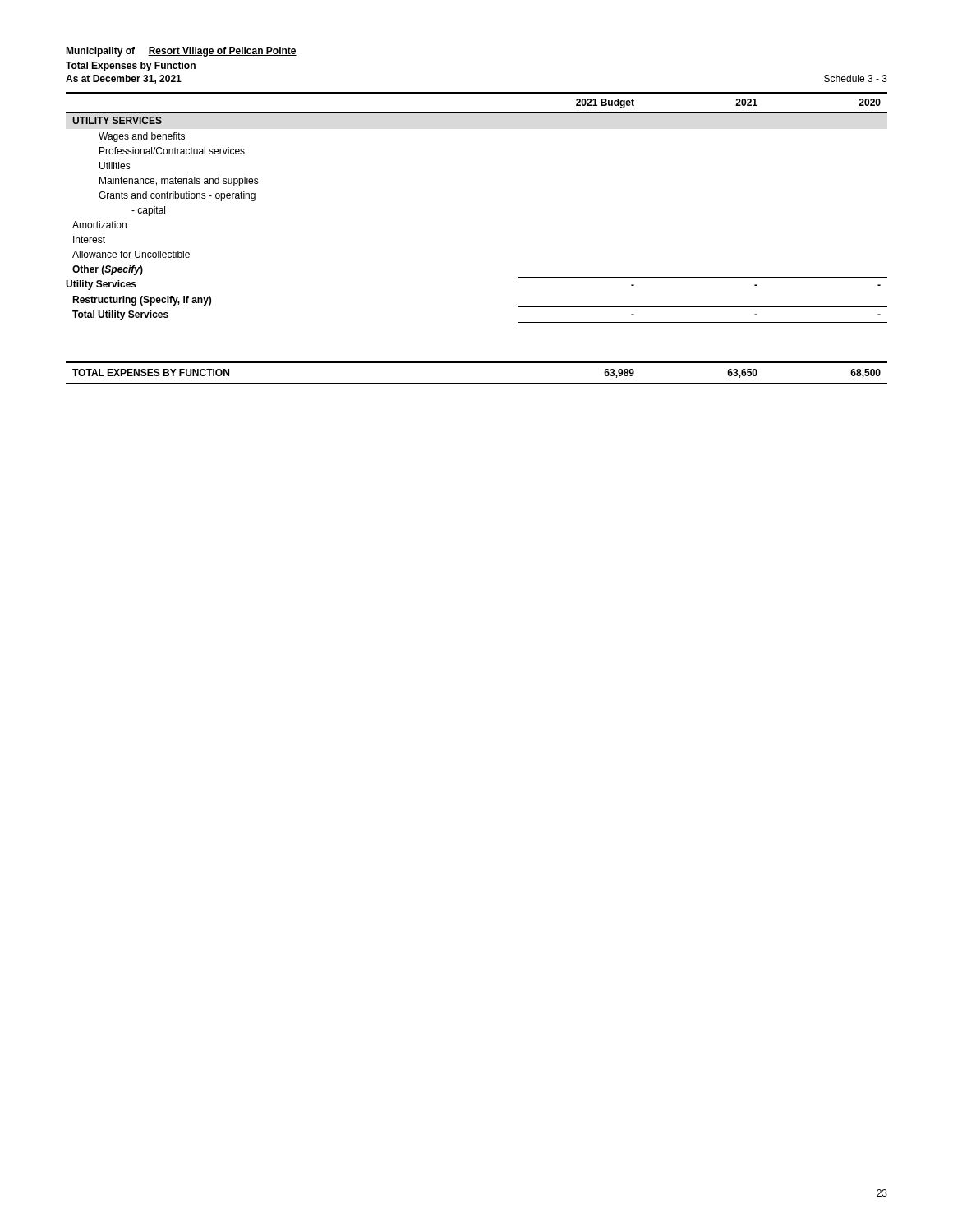The width and height of the screenshot is (953, 1232).
Task: Locate the text that reads "As at December 31, 2021"
Action: click(x=124, y=79)
